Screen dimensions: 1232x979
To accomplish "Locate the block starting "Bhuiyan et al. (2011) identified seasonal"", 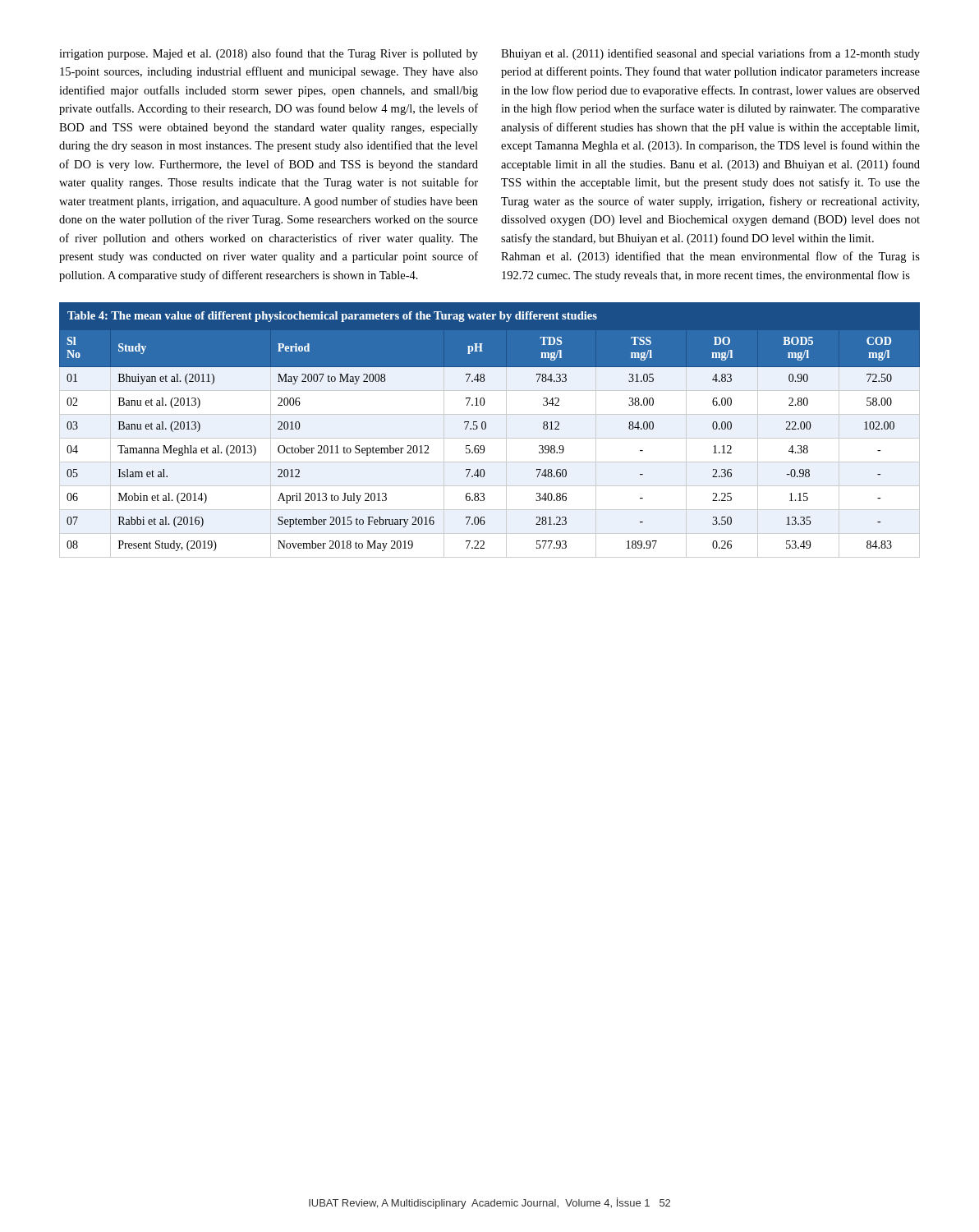I will pos(710,164).
